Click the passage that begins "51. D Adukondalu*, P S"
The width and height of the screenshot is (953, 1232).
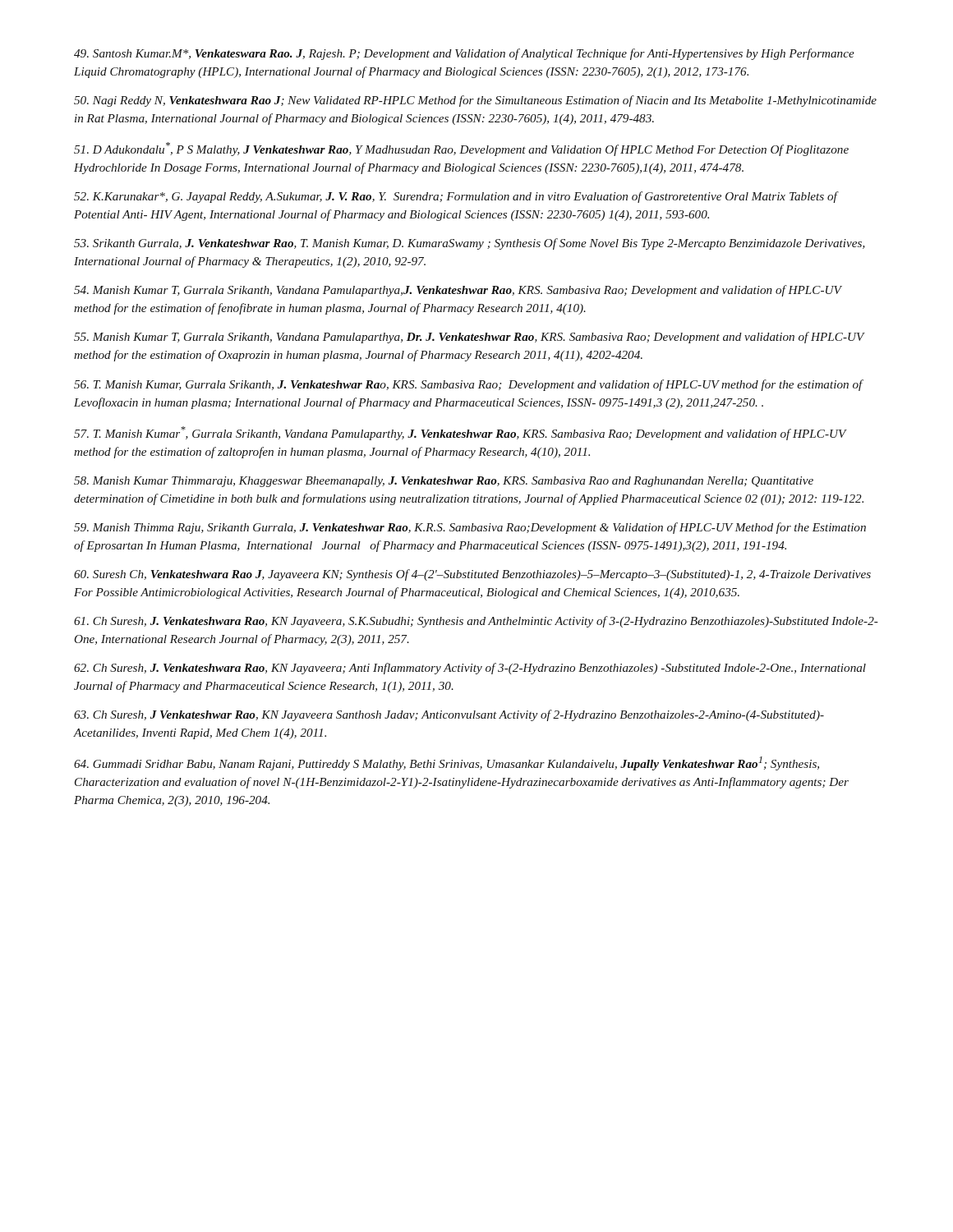point(461,157)
